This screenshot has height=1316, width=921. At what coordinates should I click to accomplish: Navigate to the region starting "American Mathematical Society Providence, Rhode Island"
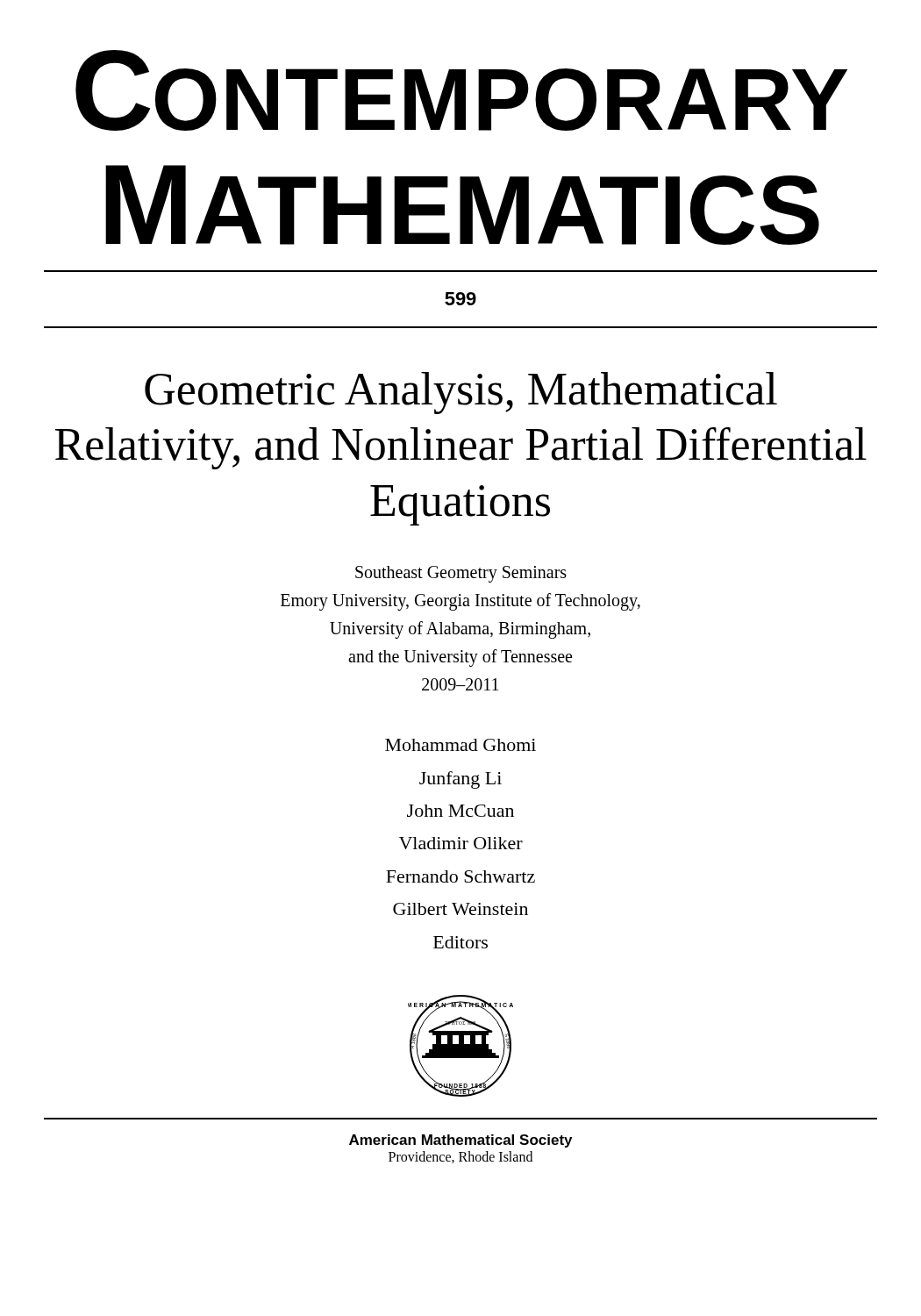(460, 1148)
